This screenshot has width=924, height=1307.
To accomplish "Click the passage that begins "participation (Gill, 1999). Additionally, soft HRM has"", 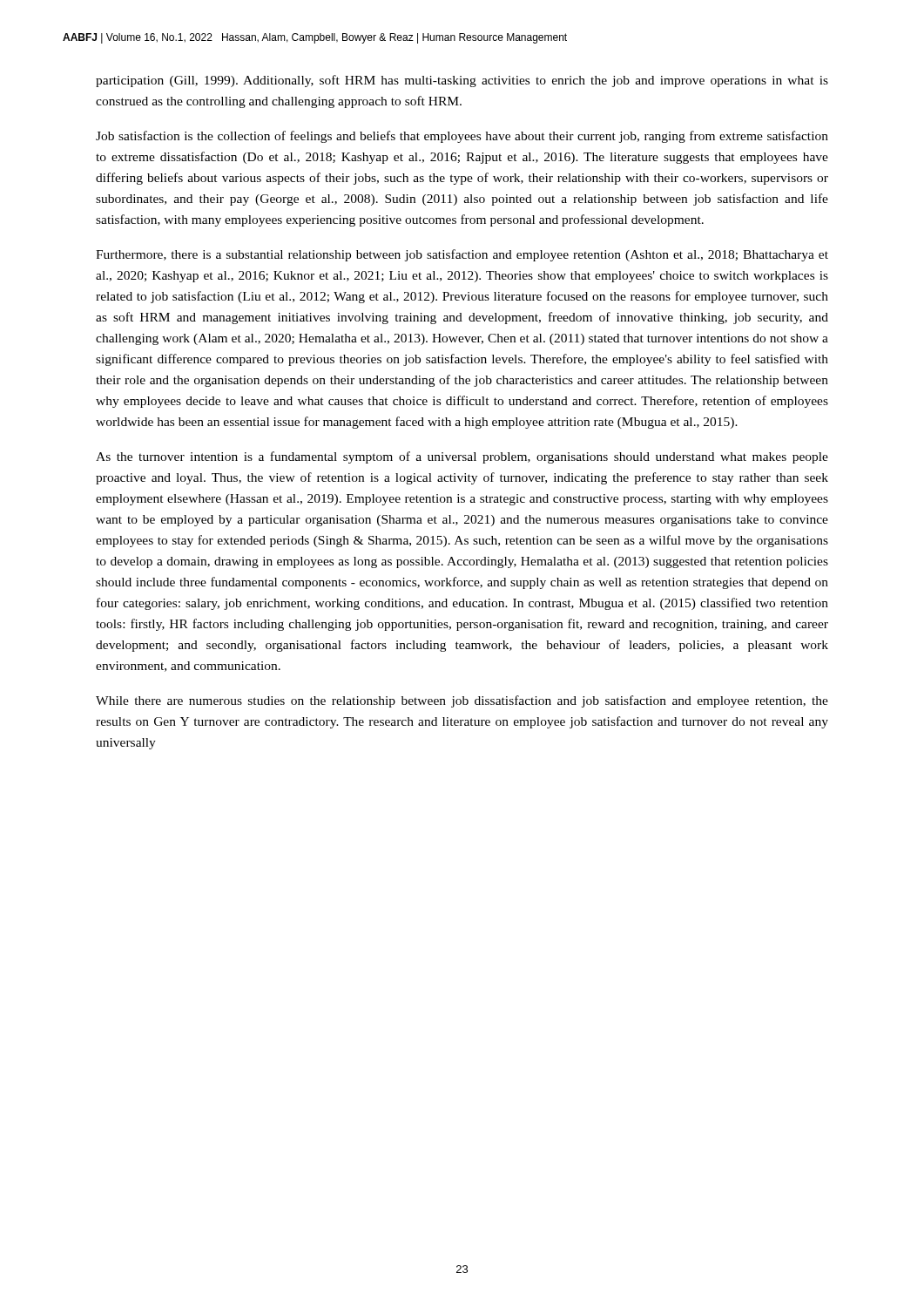I will [x=462, y=90].
